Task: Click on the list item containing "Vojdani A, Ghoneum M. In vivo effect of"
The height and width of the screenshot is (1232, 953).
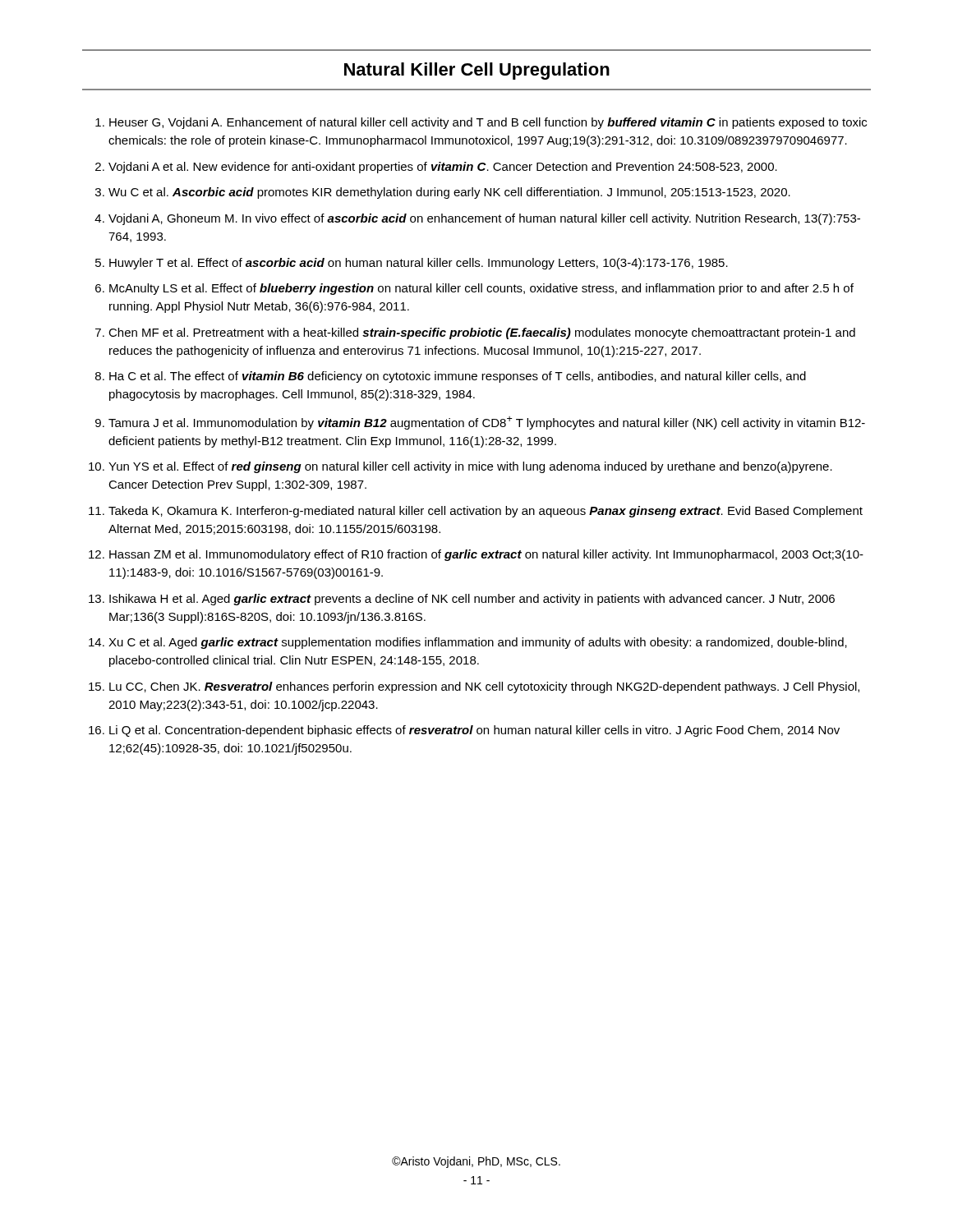Action: (x=485, y=227)
